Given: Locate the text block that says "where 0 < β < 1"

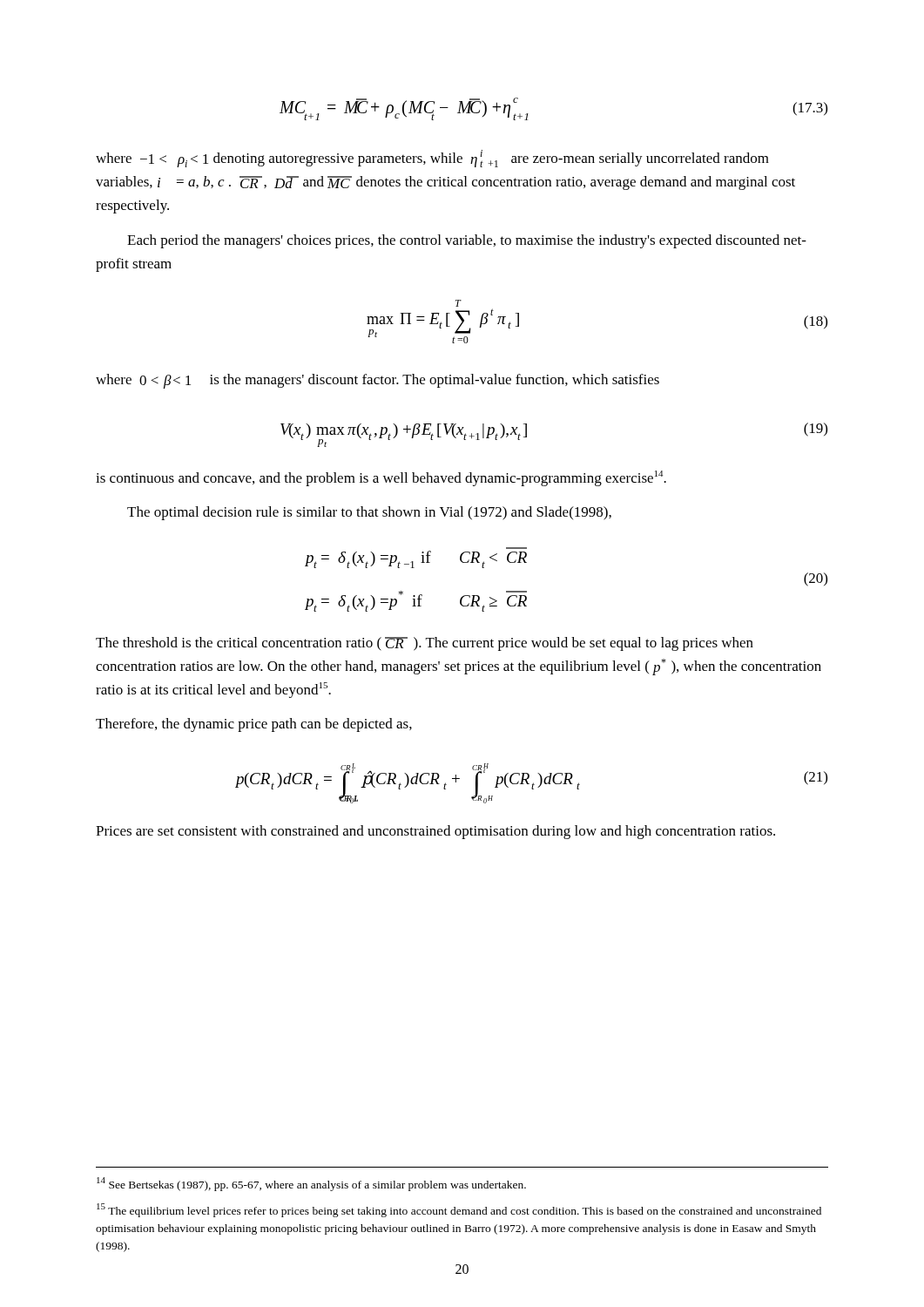Looking at the screenshot, I should pos(378,380).
